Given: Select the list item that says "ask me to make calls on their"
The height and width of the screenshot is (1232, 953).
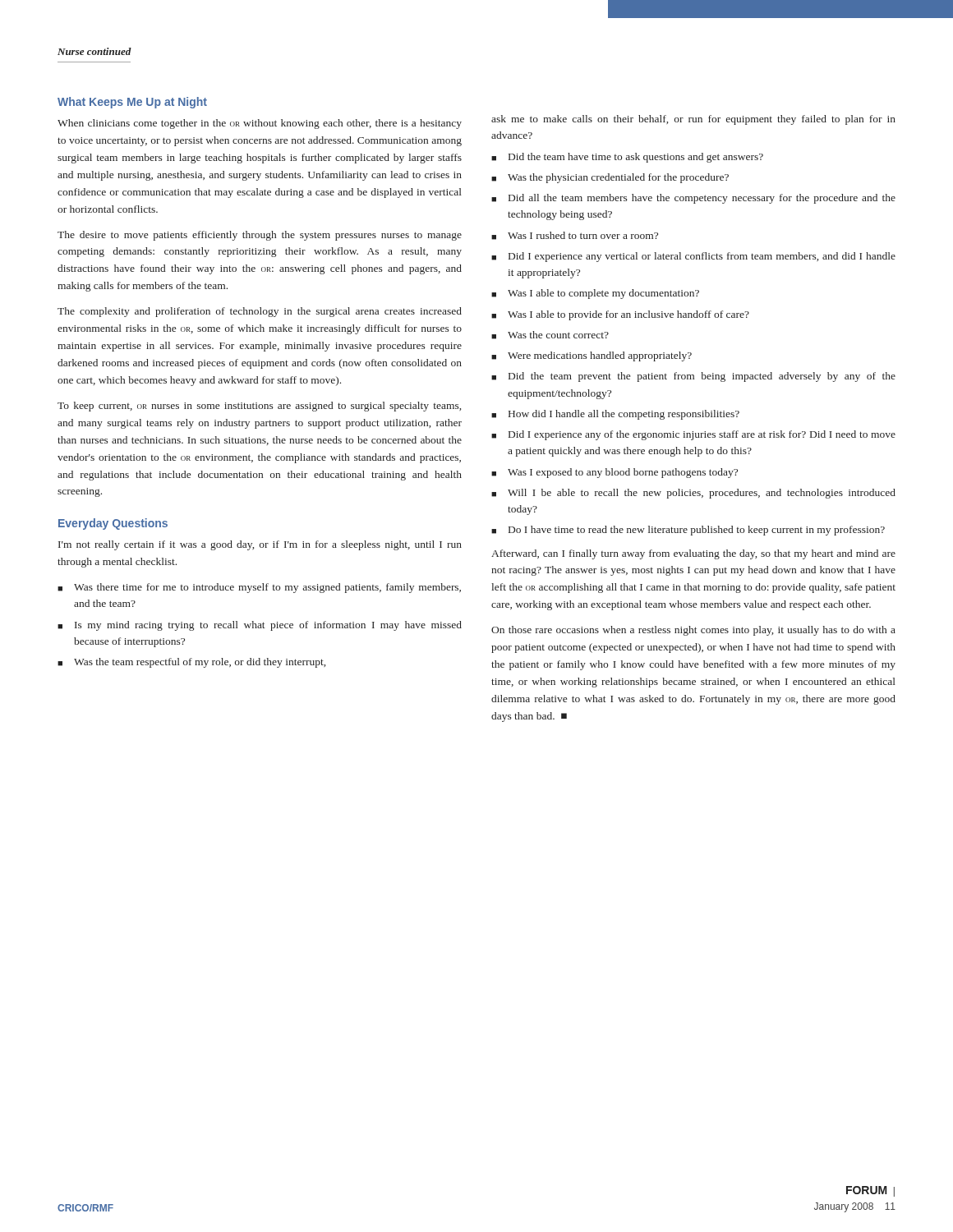Looking at the screenshot, I should click(x=693, y=128).
